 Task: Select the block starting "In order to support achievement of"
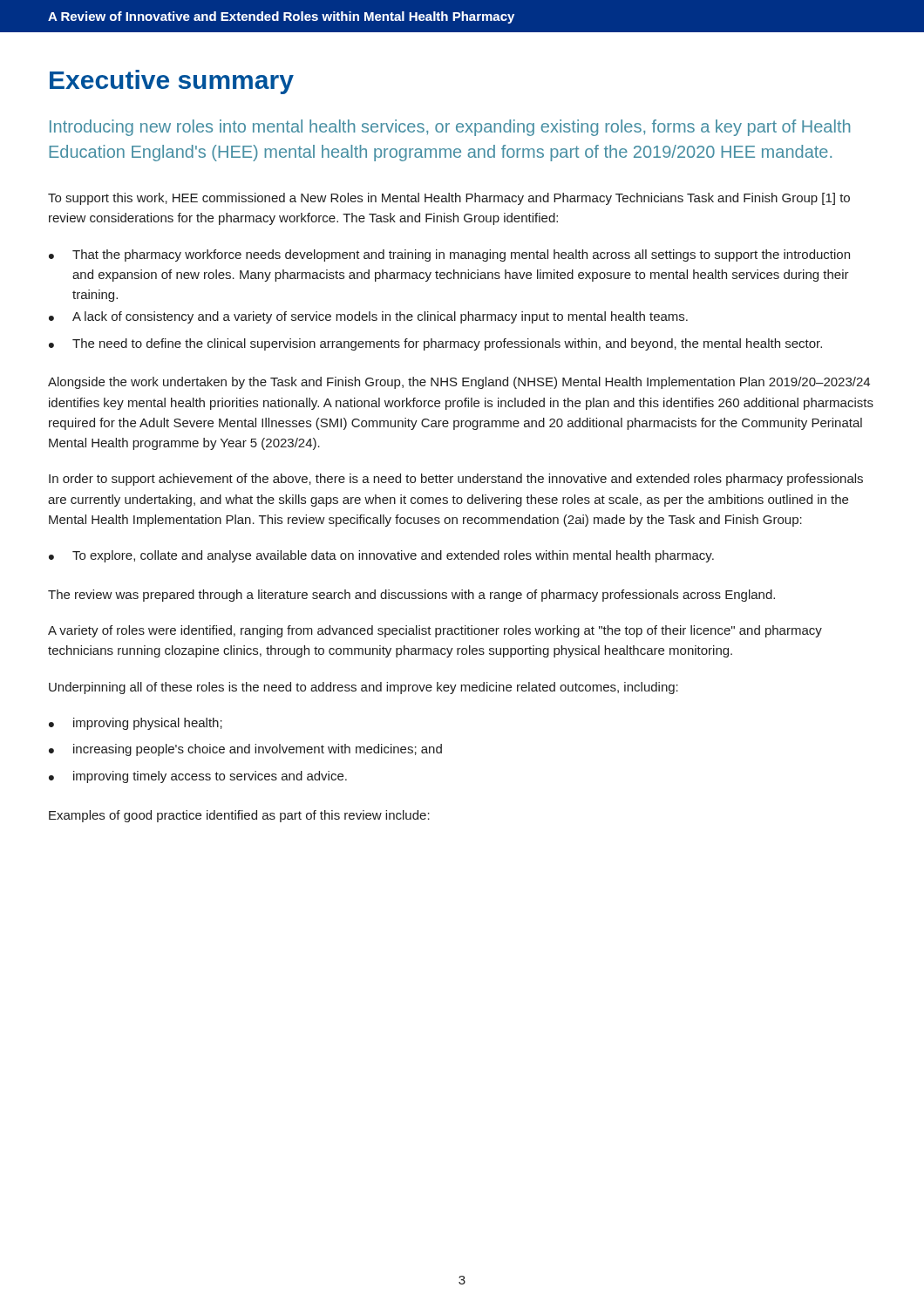point(456,499)
